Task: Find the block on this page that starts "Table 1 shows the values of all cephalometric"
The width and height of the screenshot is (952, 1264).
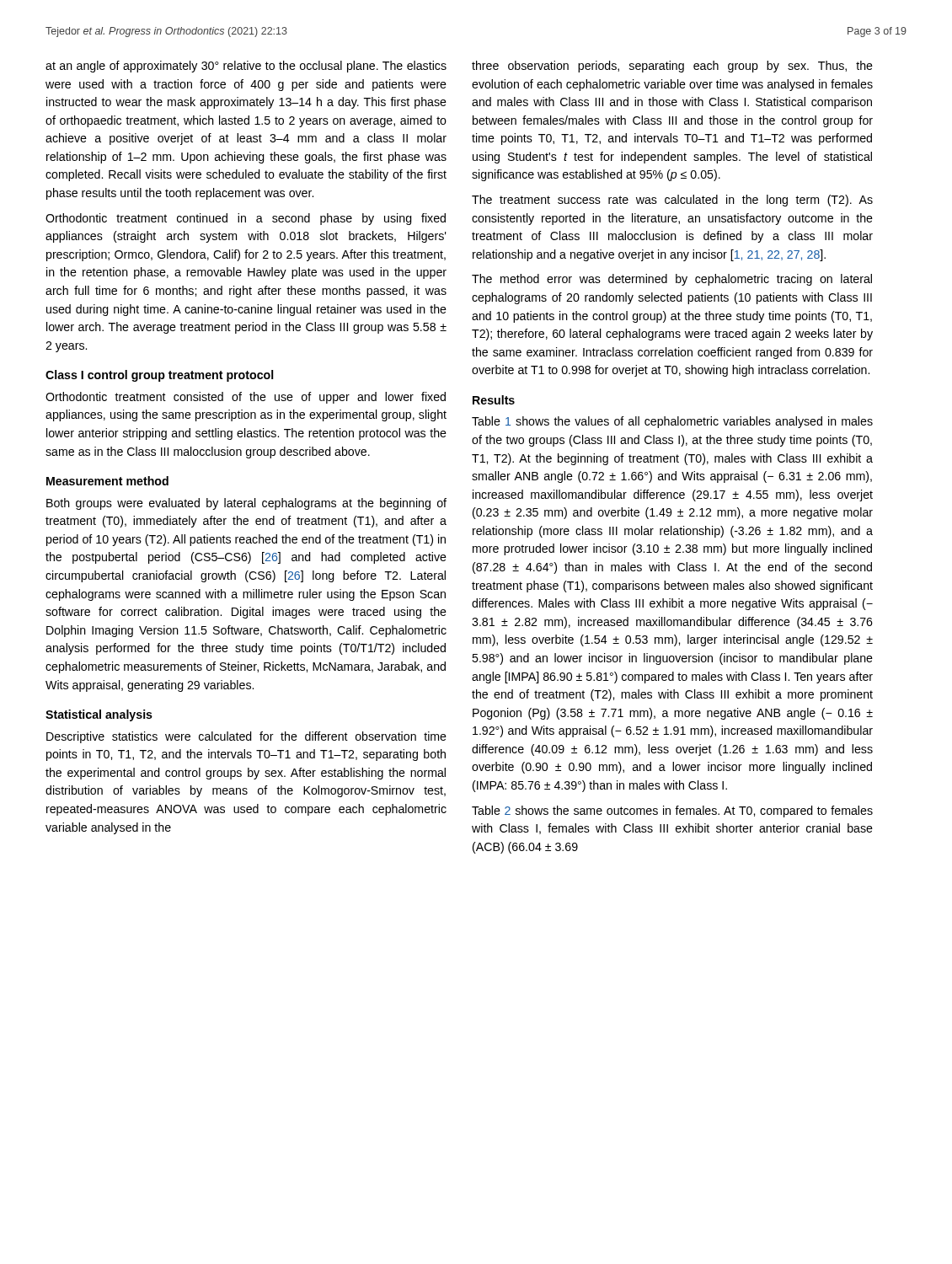Action: click(x=672, y=635)
